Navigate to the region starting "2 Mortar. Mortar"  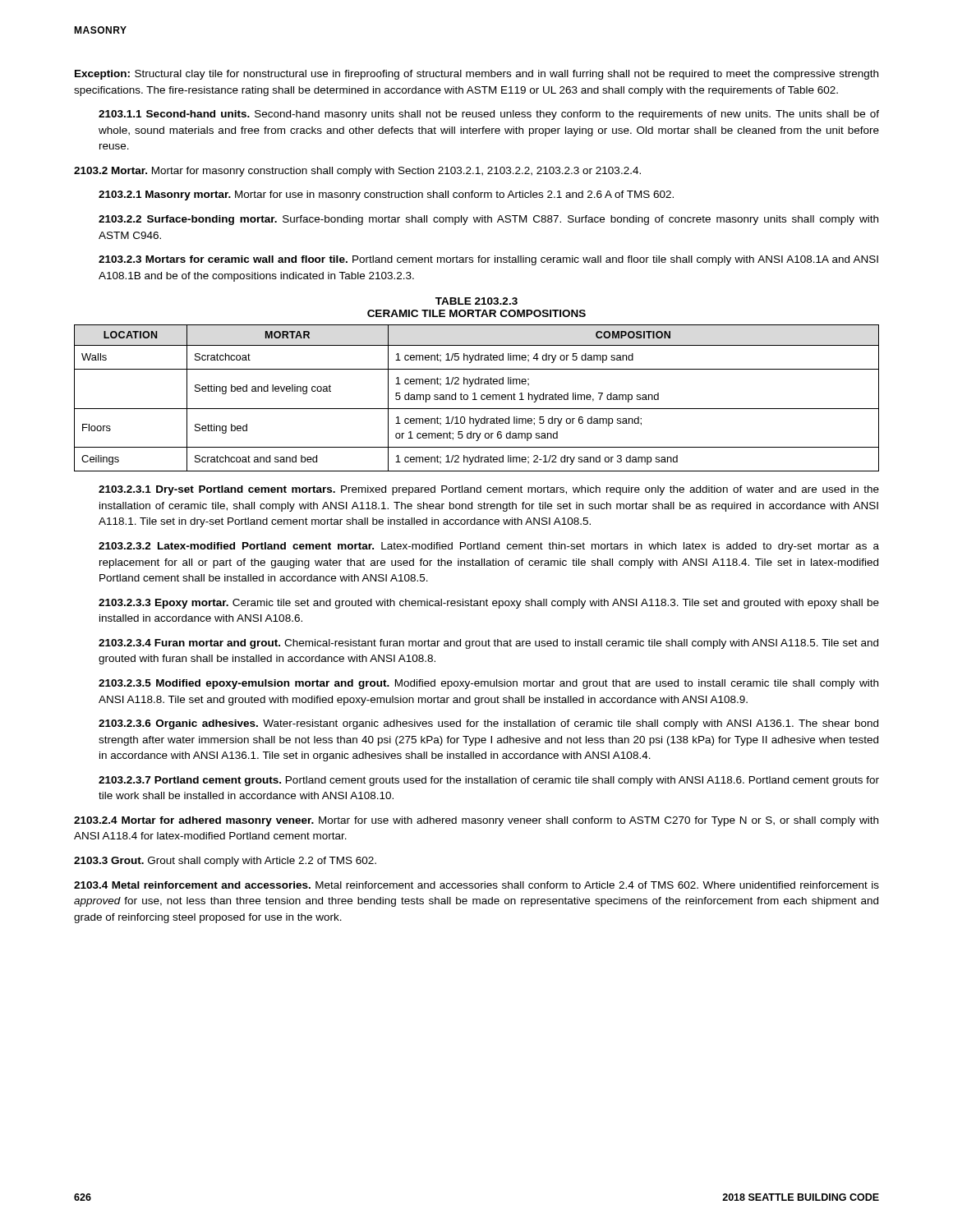(476, 171)
